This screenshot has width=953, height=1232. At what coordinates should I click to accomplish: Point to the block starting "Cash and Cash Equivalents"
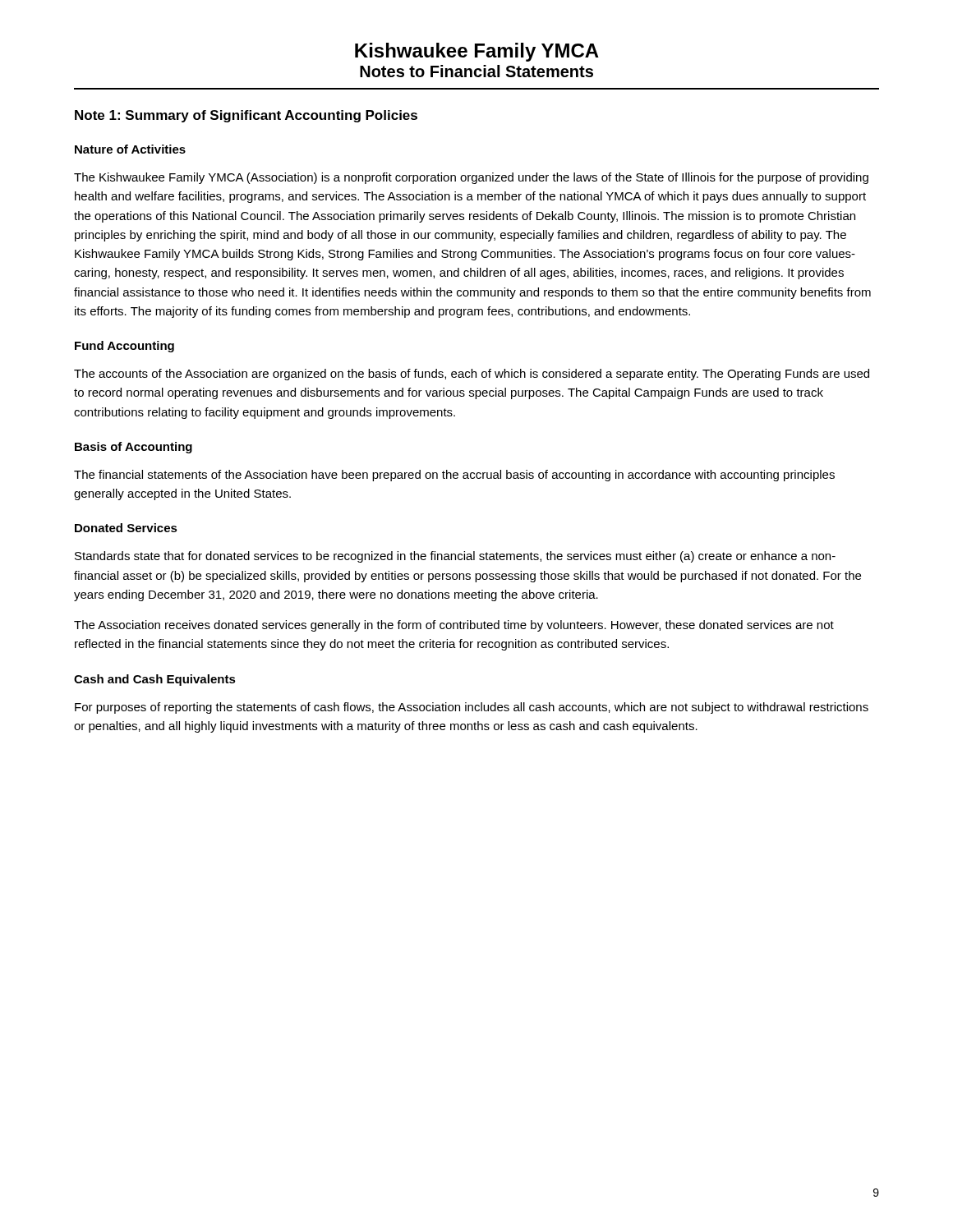[x=155, y=678]
